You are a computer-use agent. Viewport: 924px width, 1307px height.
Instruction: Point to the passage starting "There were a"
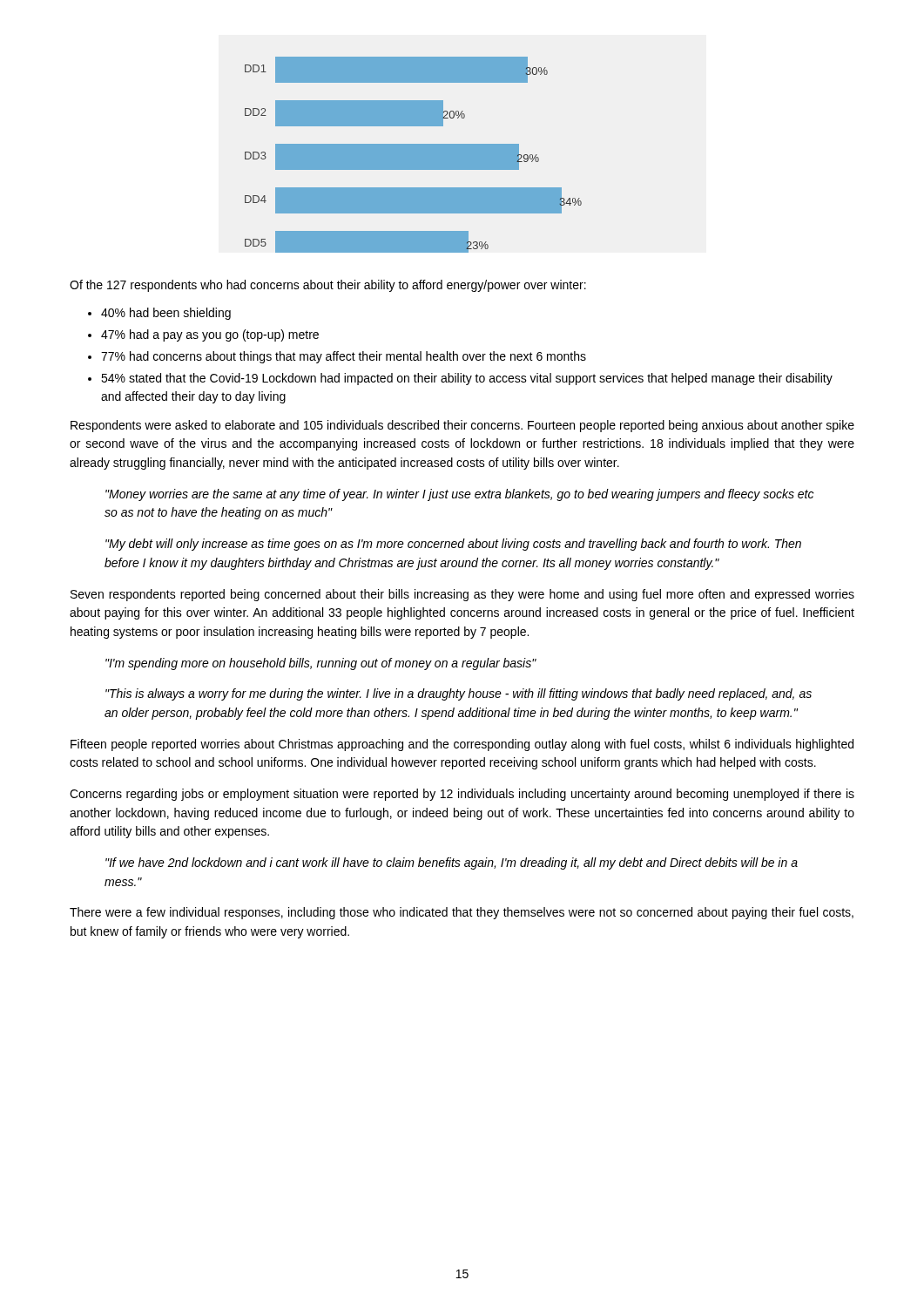click(462, 922)
